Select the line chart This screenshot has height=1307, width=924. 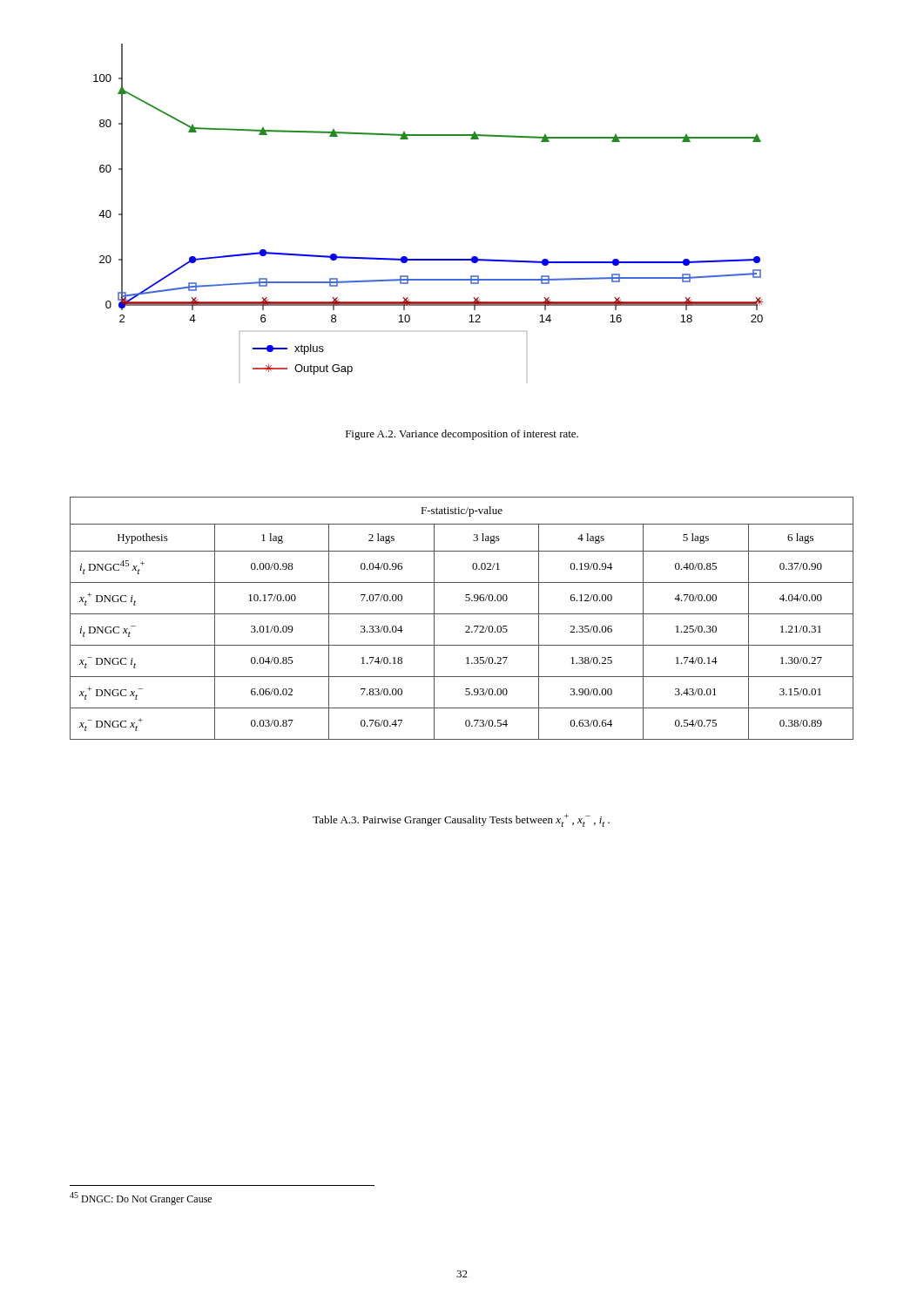point(427,209)
